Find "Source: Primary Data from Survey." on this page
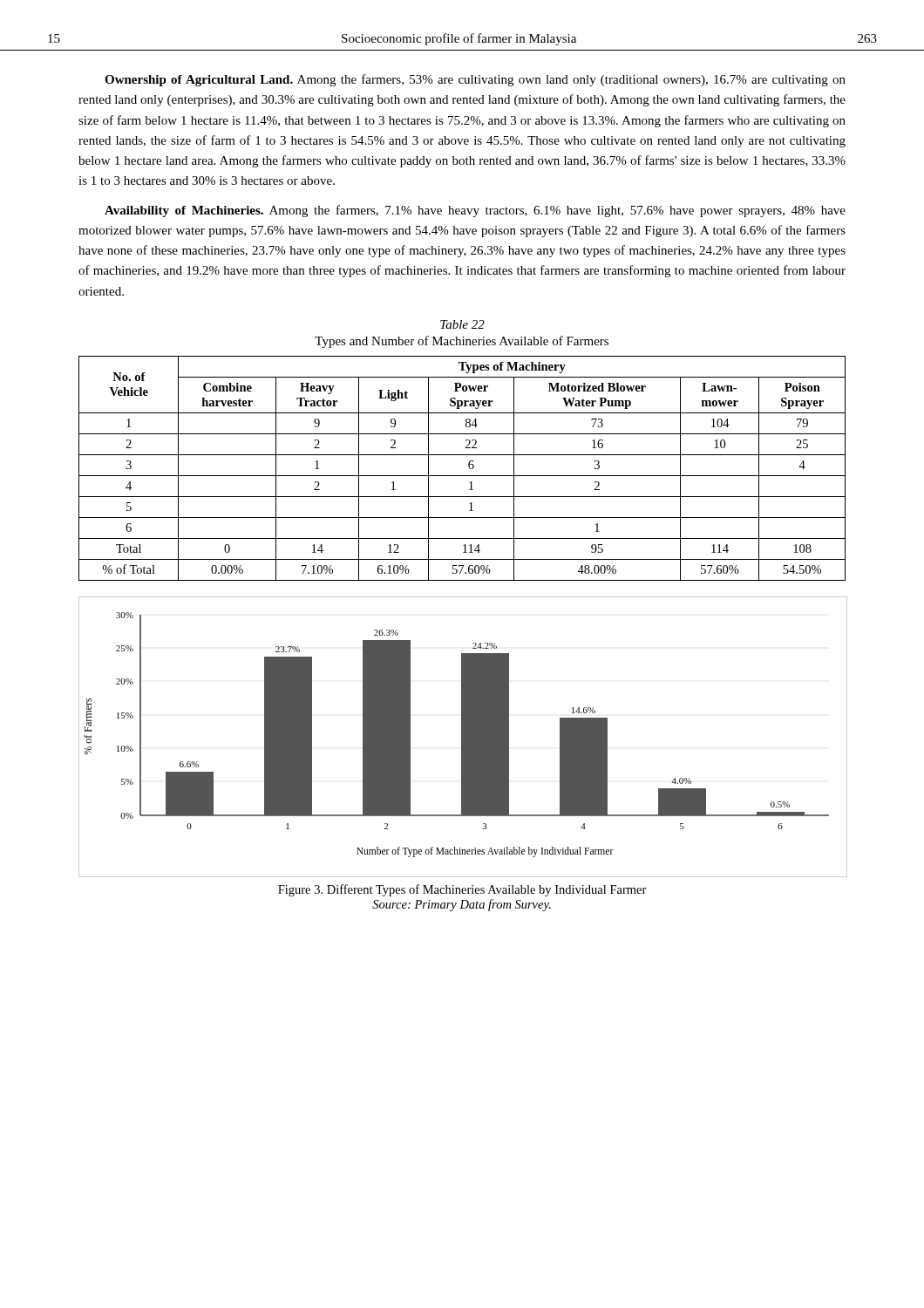 click(x=462, y=904)
